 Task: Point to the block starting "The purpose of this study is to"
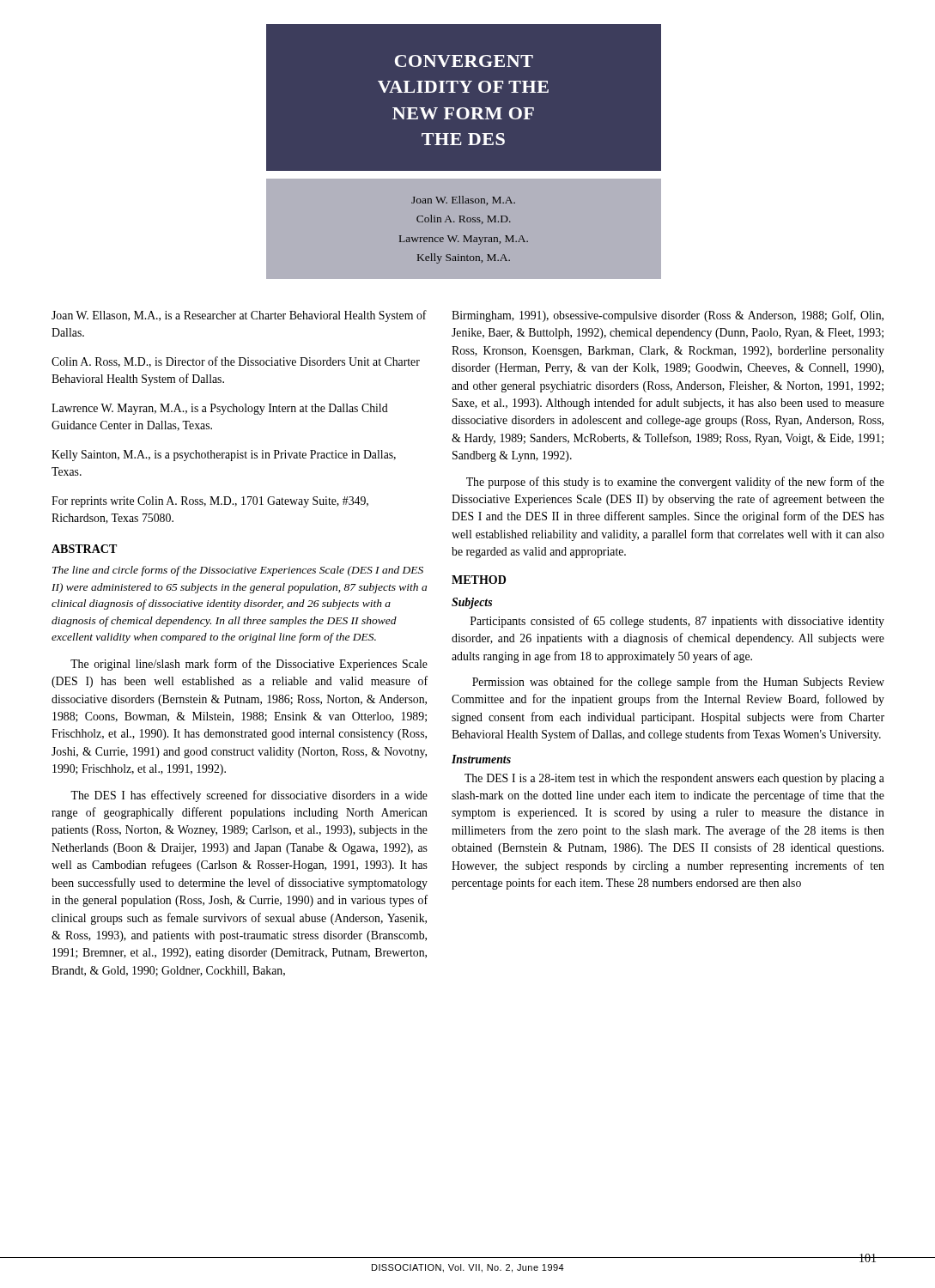(x=668, y=517)
